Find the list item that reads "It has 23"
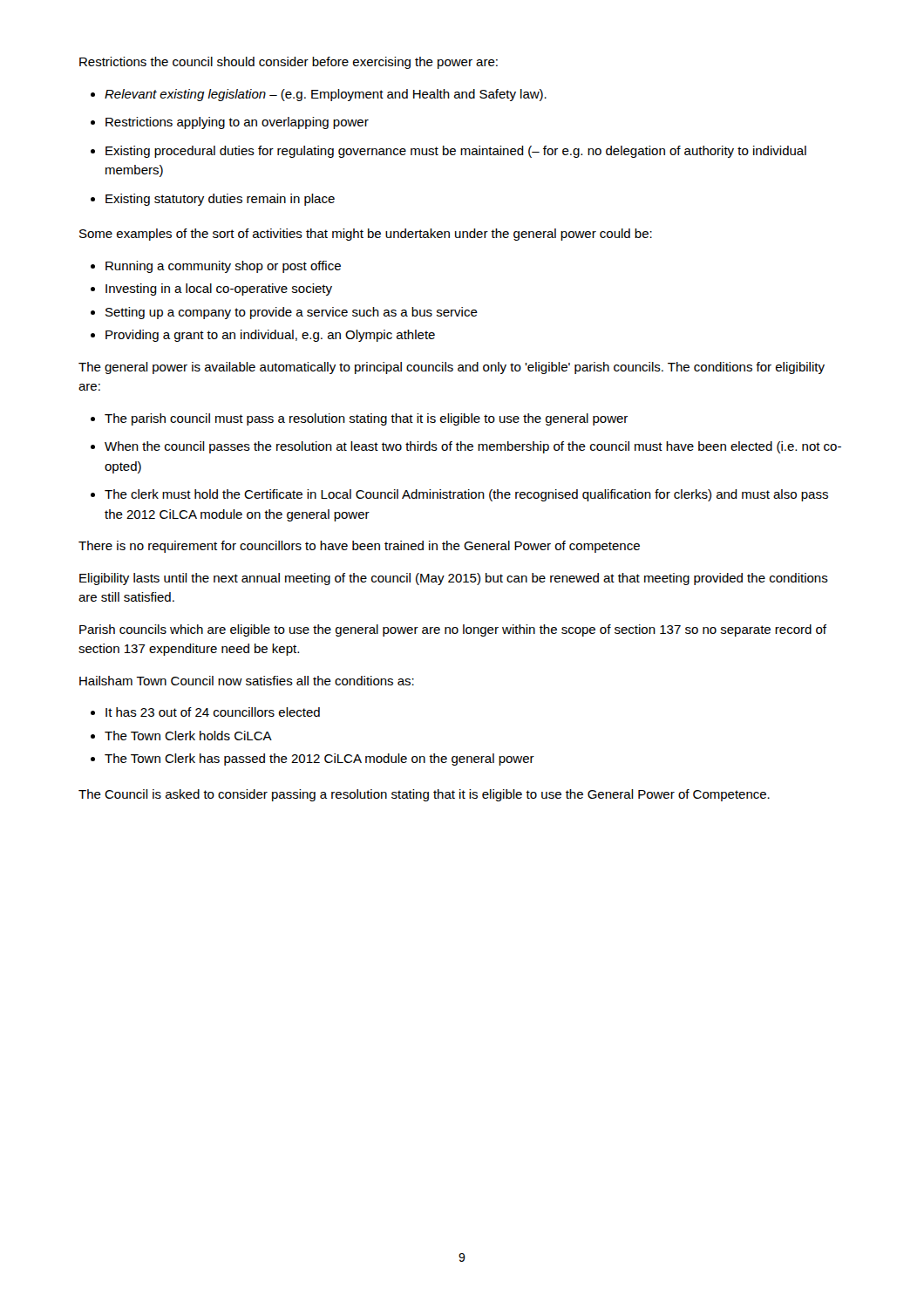The height and width of the screenshot is (1308, 924). [x=213, y=712]
